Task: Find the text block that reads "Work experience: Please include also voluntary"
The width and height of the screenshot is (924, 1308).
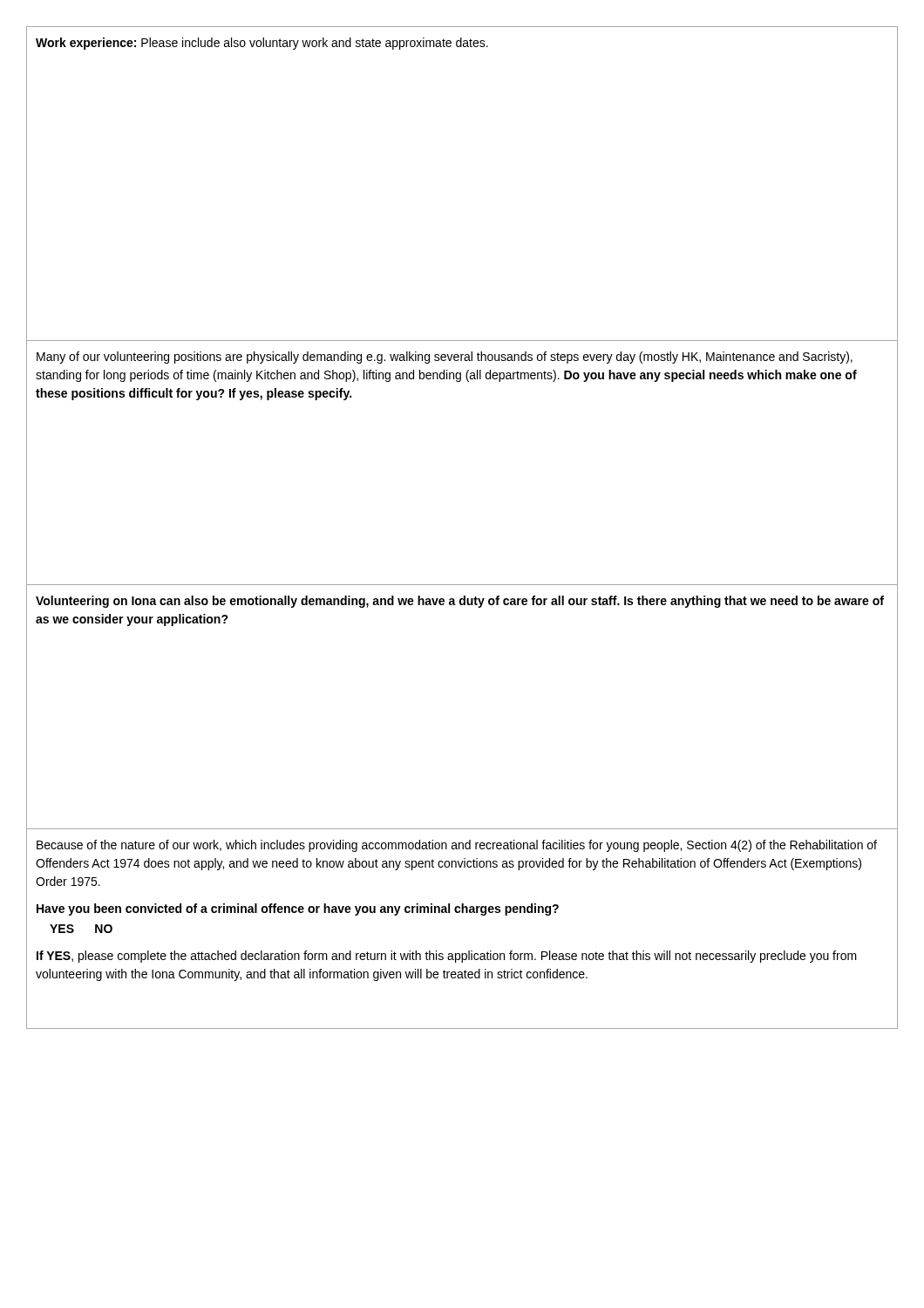Action: [x=462, y=43]
